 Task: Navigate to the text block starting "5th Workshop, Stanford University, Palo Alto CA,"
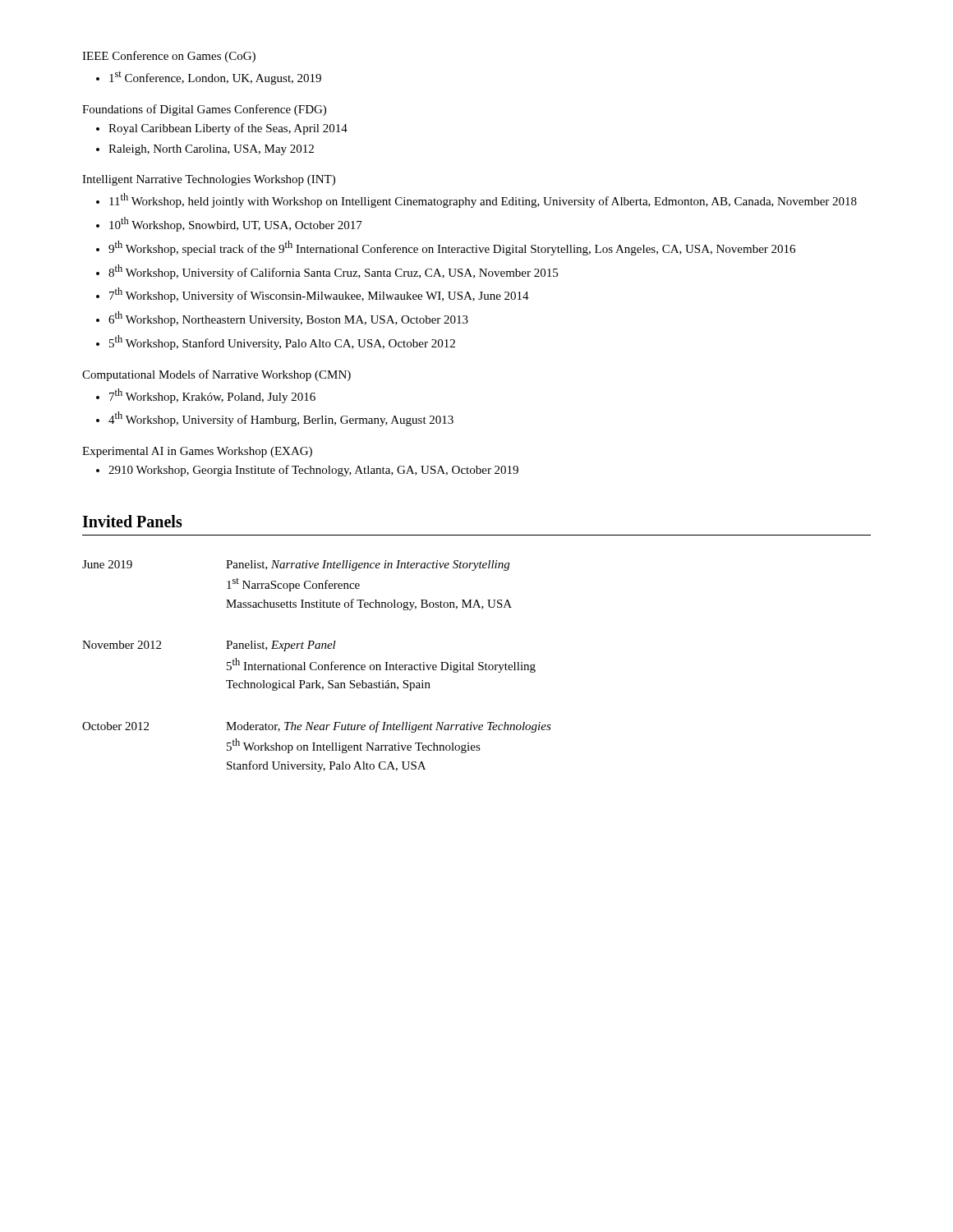[282, 341]
